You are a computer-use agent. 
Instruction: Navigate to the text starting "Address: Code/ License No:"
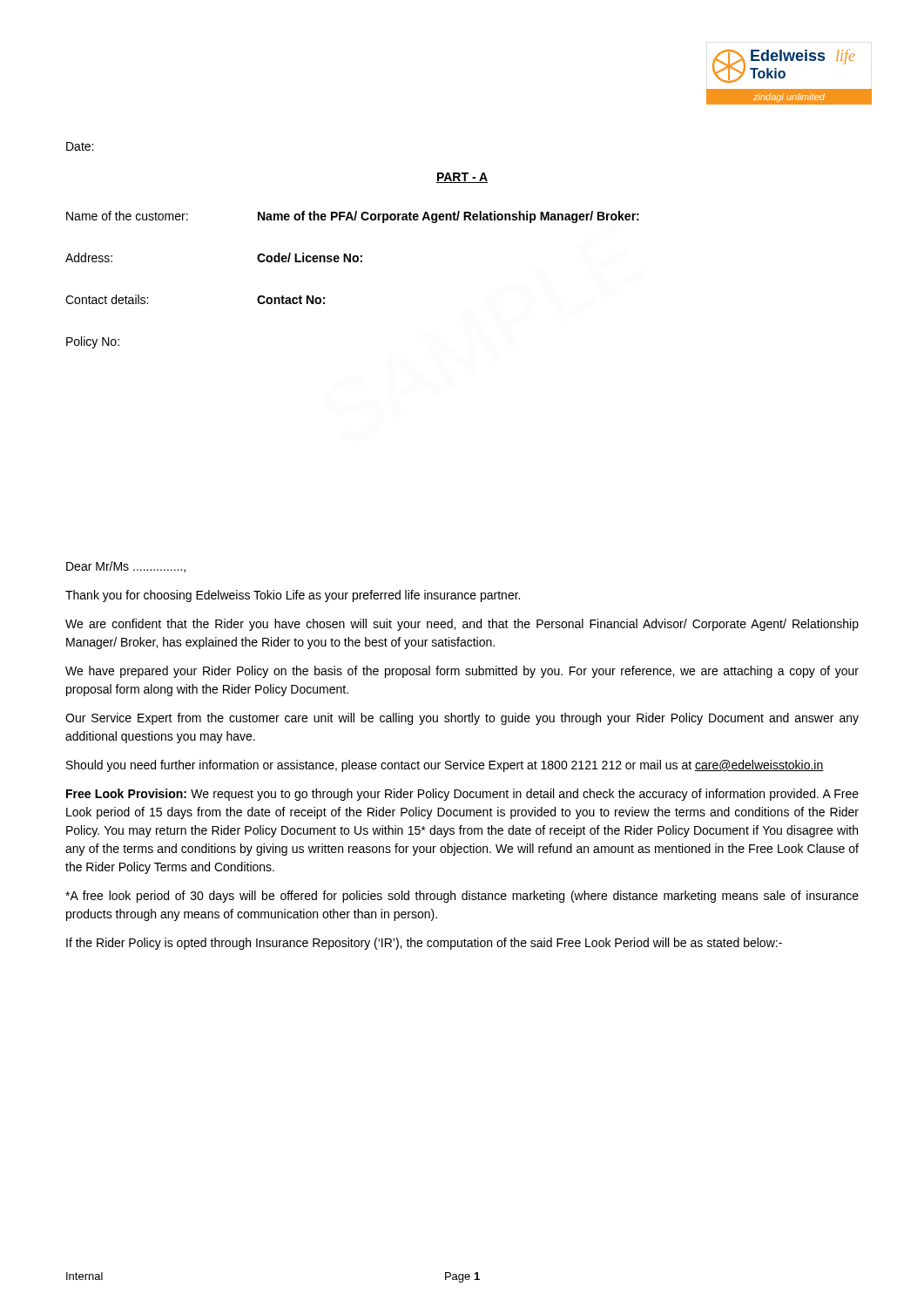click(93, 257)
